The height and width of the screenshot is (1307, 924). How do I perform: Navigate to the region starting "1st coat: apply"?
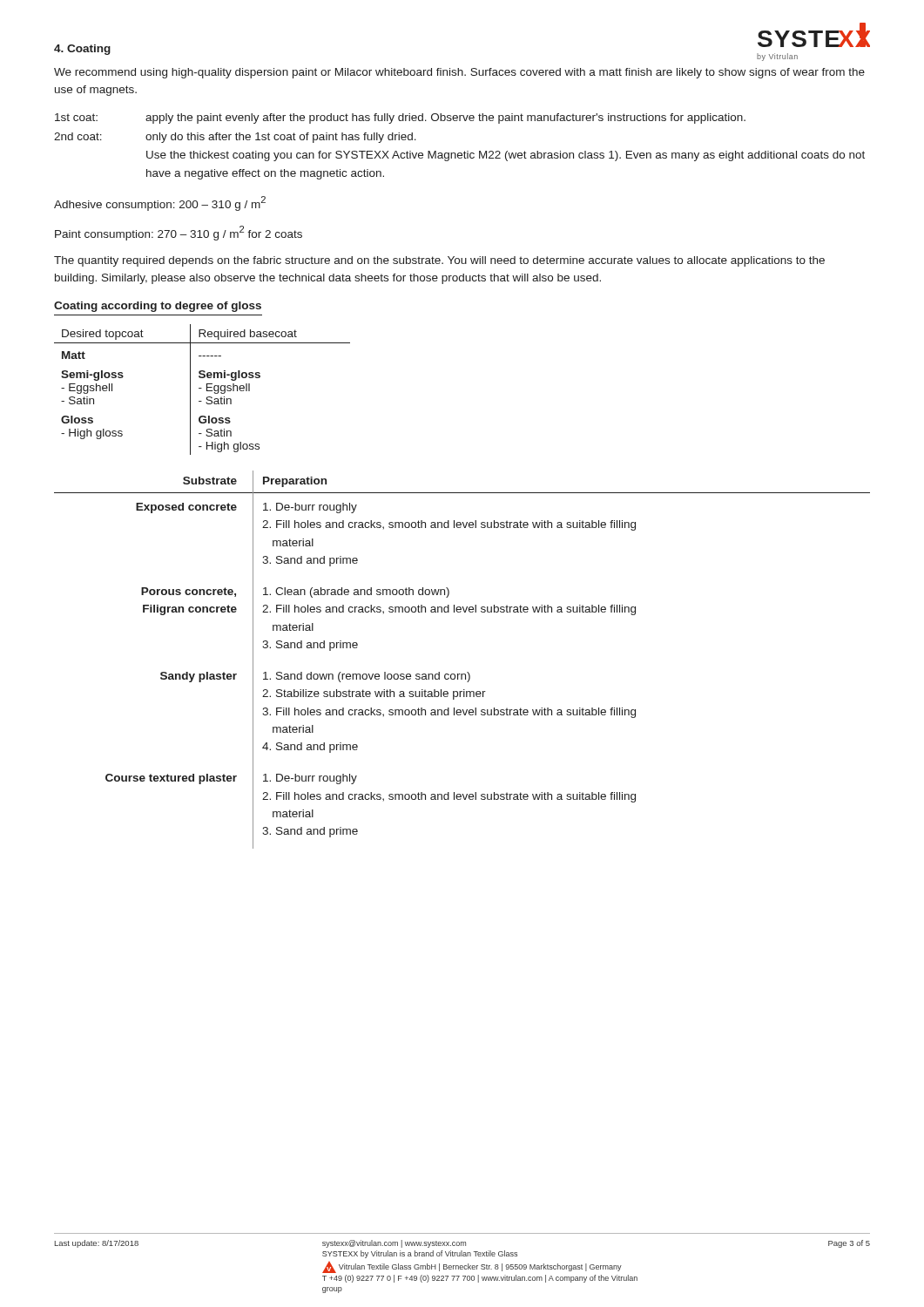pyautogui.click(x=462, y=146)
